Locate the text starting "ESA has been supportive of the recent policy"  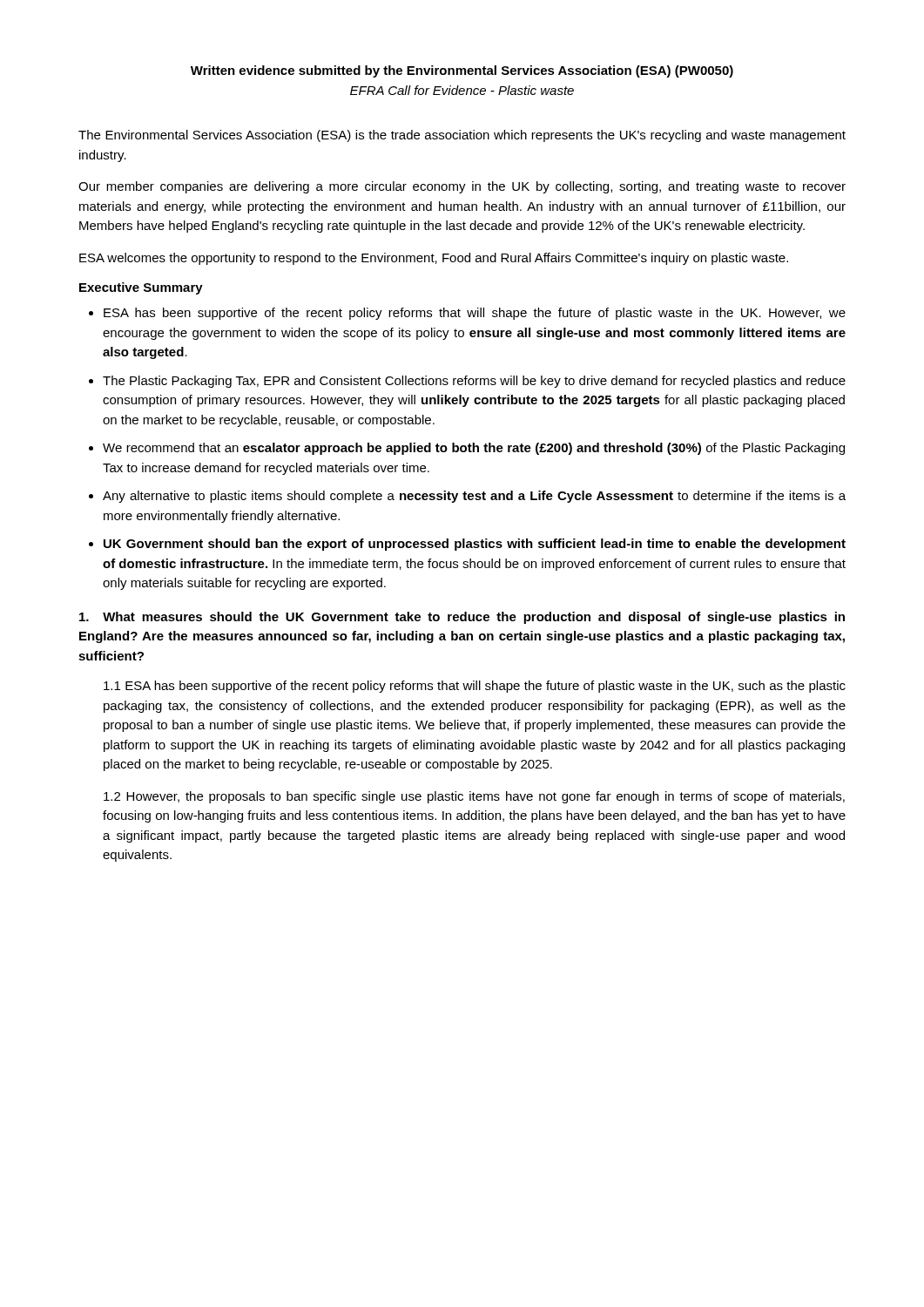click(x=474, y=332)
